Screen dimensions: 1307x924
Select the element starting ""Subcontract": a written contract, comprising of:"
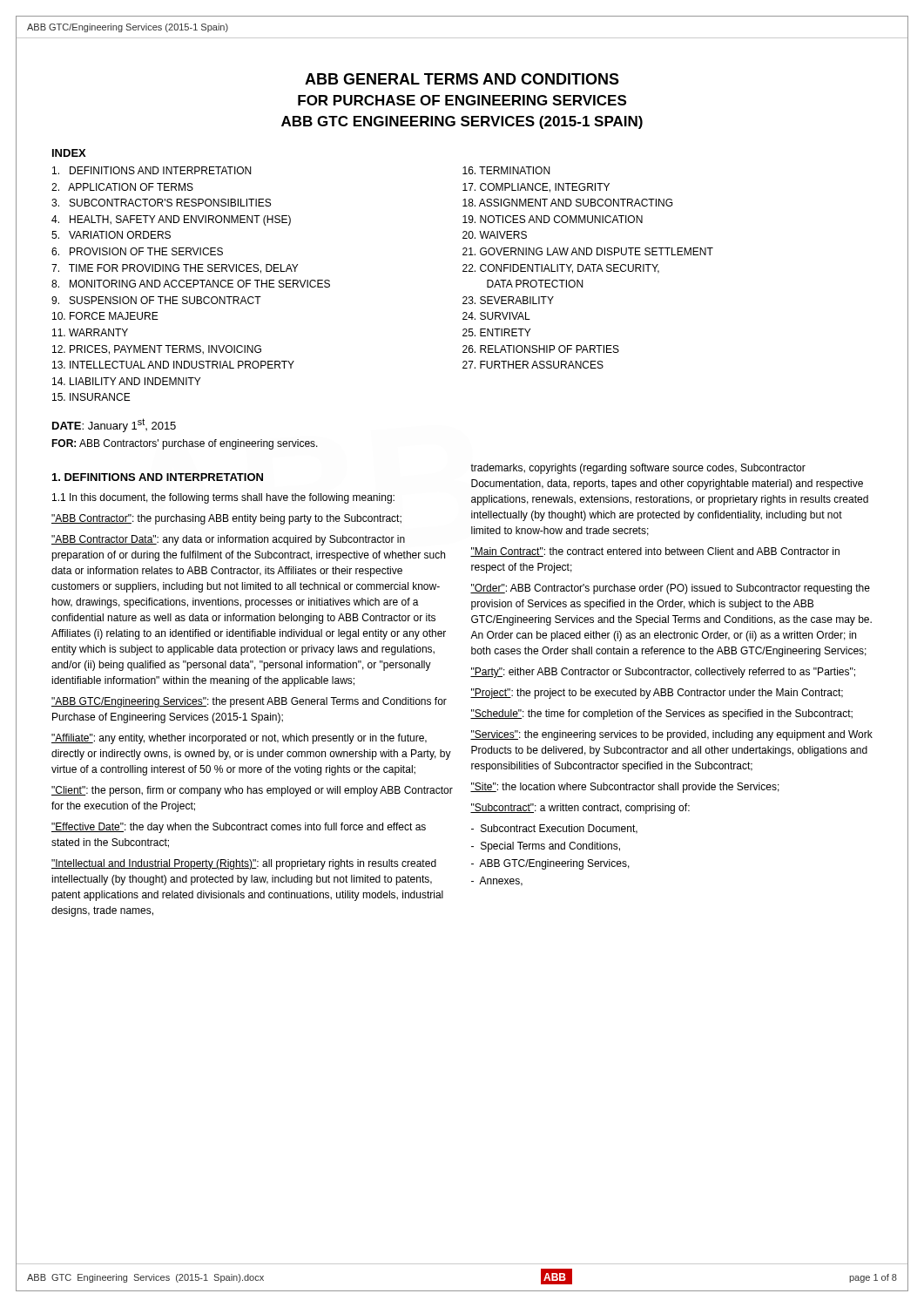tap(580, 808)
